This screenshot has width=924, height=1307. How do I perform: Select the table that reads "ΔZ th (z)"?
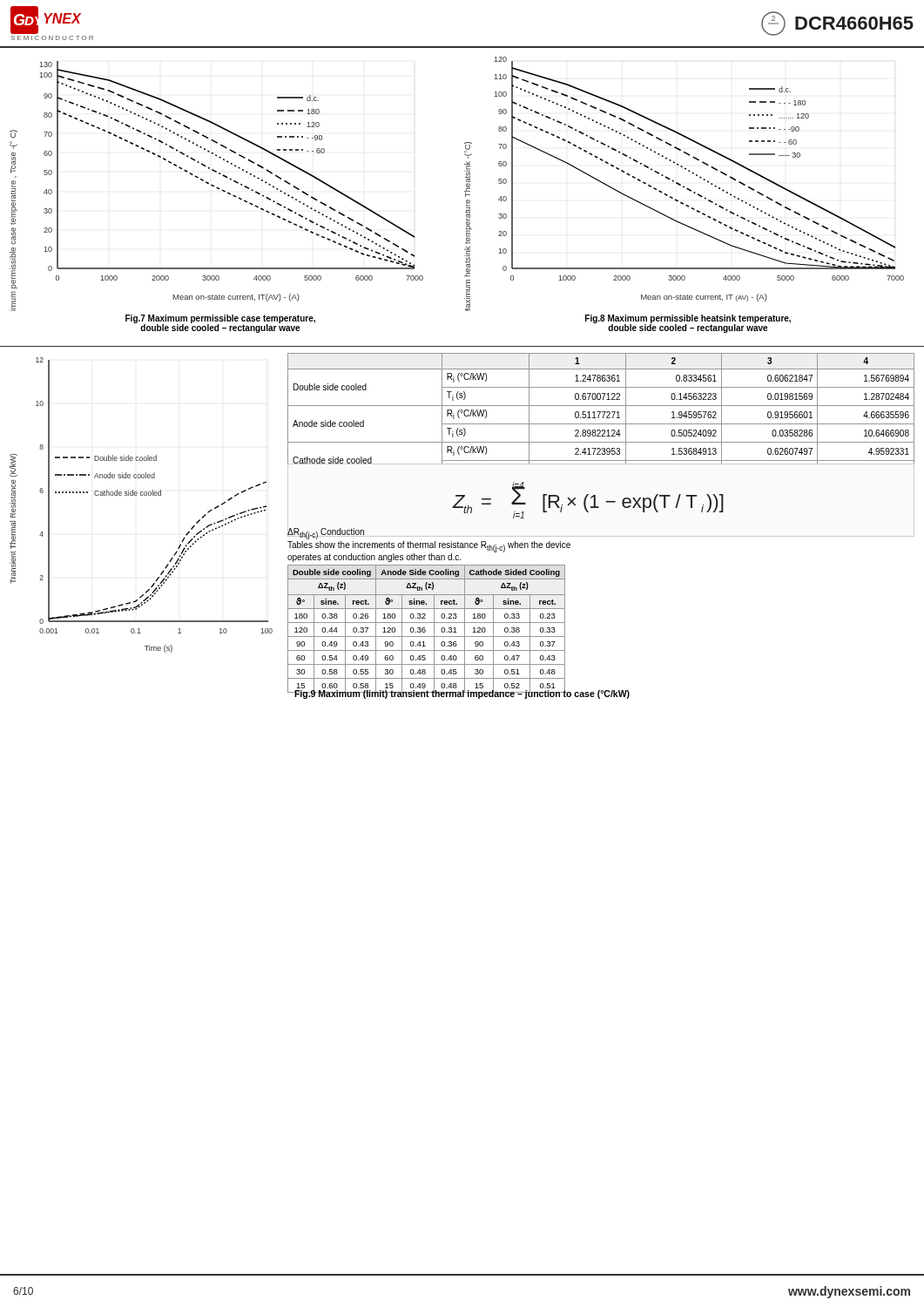(601, 629)
